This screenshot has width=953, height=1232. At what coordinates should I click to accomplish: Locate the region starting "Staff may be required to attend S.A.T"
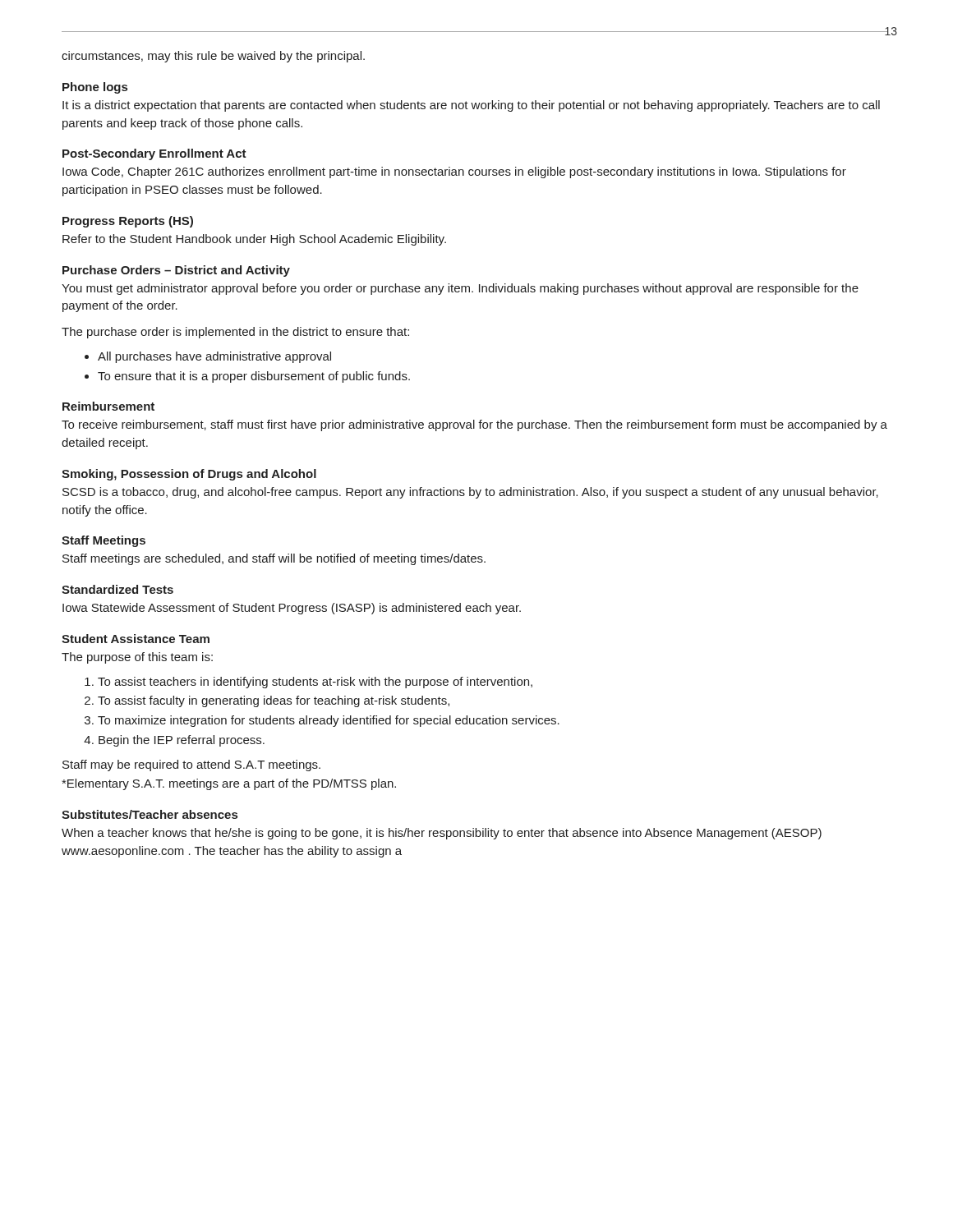coord(192,764)
